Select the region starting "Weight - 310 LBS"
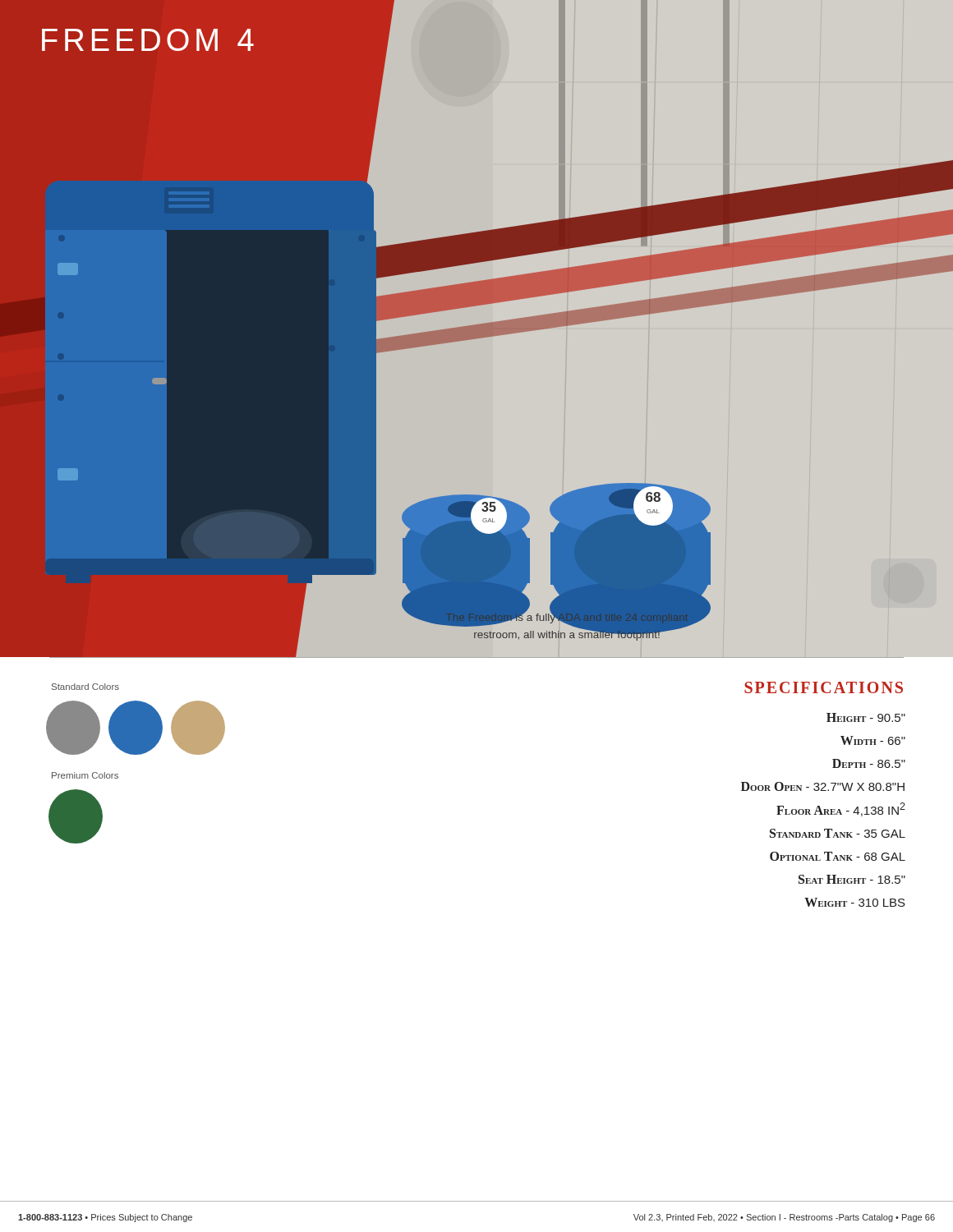The image size is (953, 1232). (855, 902)
